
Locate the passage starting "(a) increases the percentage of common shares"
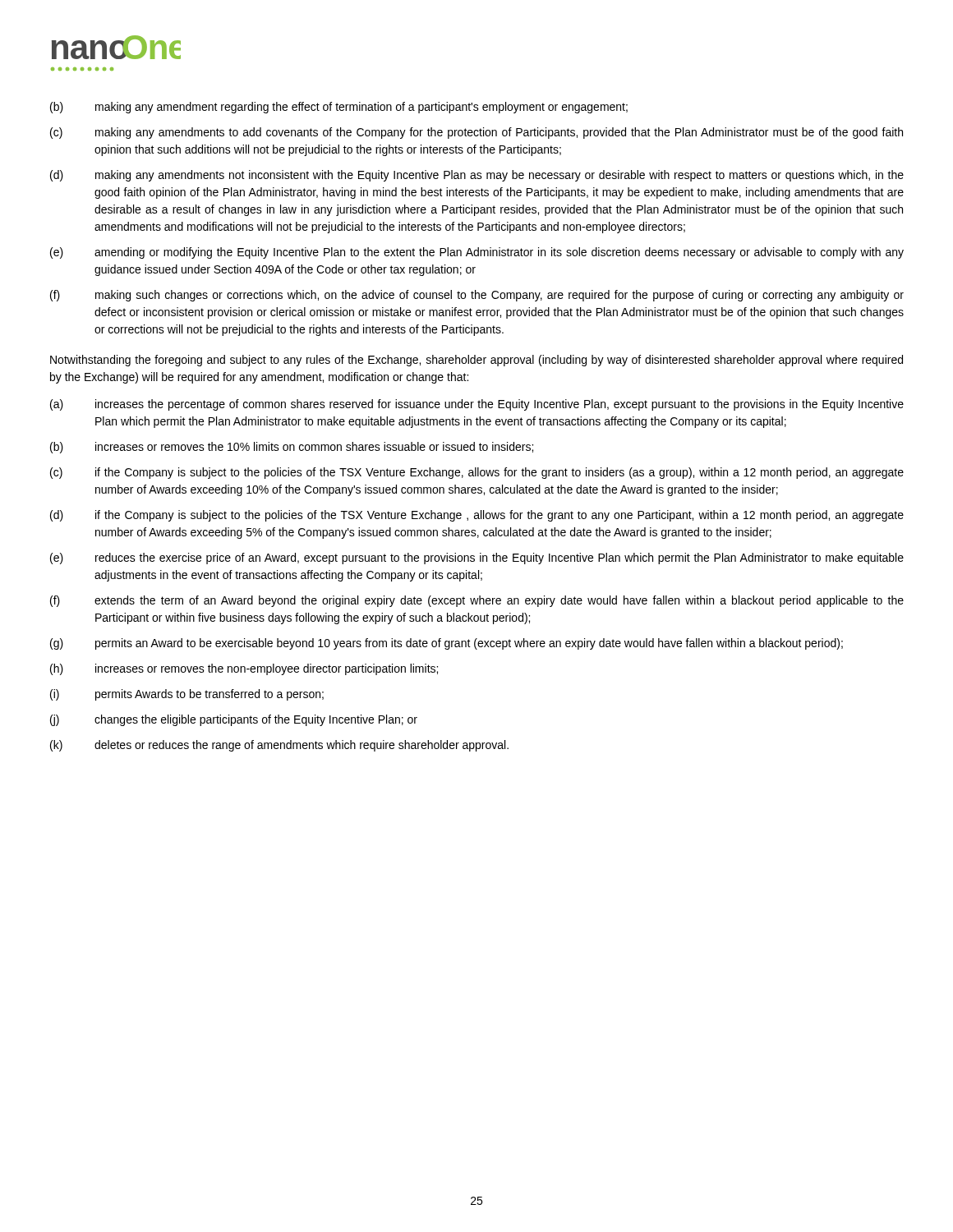[x=476, y=413]
